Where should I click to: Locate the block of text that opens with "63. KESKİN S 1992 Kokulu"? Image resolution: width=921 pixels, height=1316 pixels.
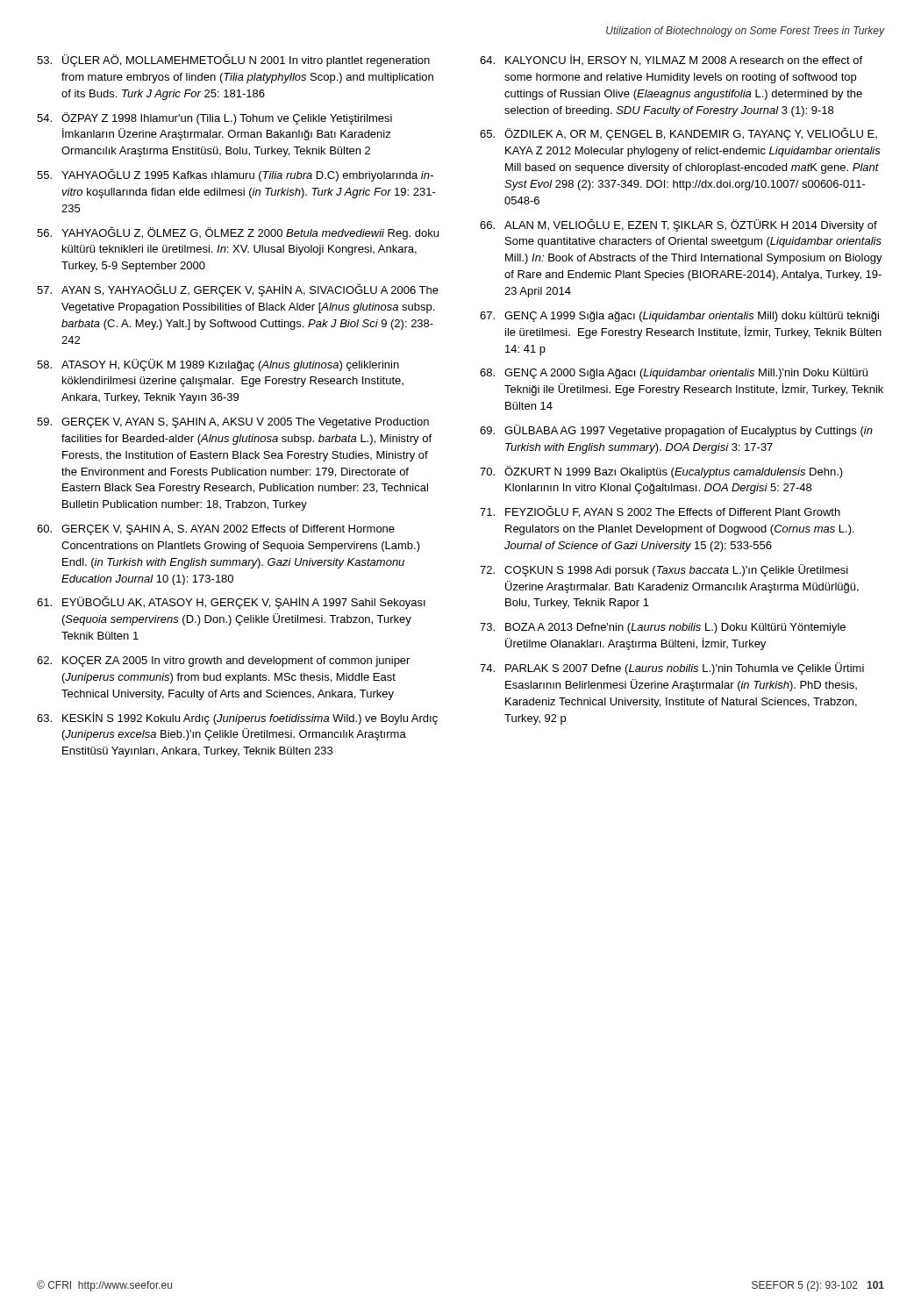(x=239, y=735)
